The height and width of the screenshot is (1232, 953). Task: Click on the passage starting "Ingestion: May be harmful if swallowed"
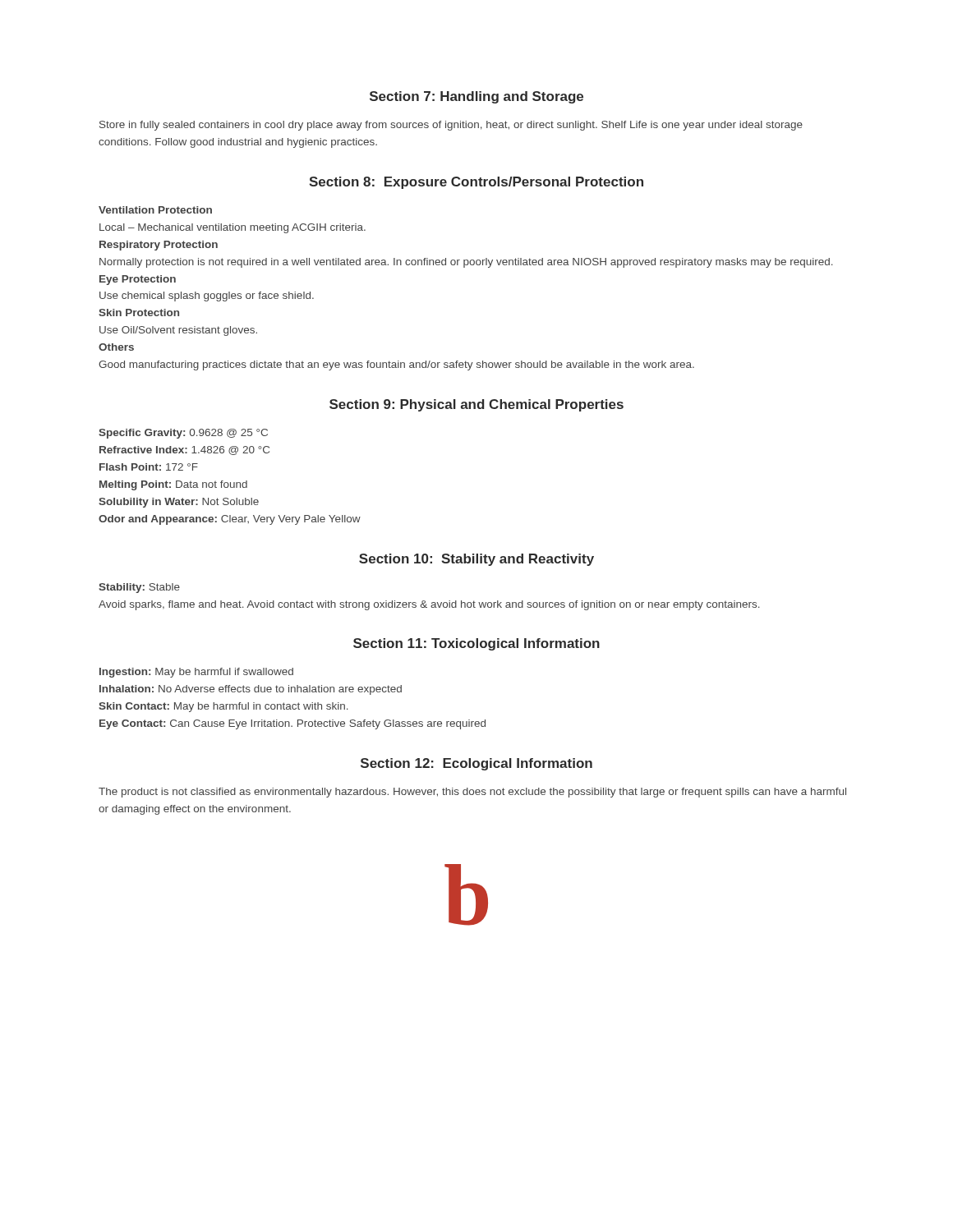coord(292,698)
